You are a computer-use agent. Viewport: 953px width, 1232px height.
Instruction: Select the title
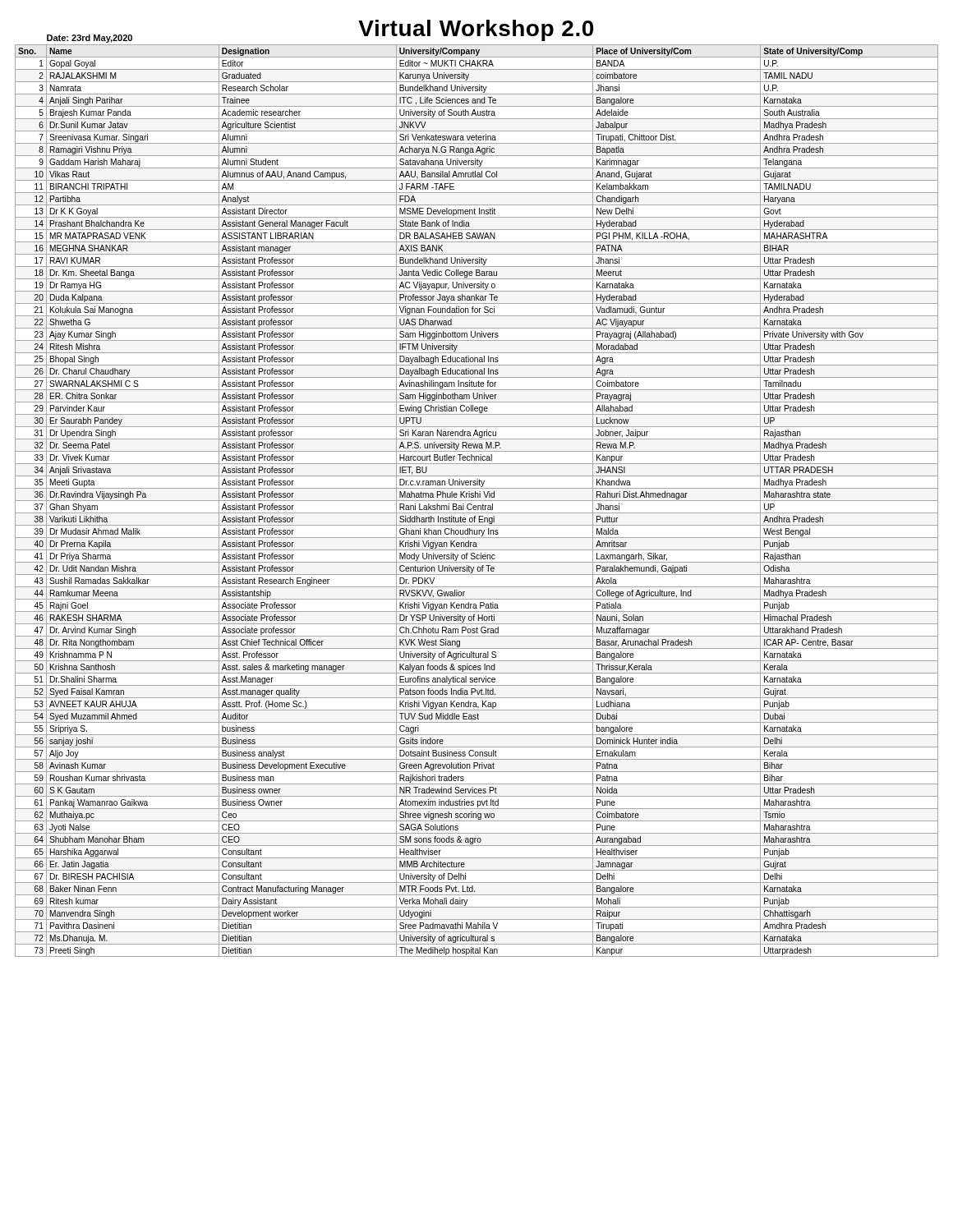click(x=476, y=29)
